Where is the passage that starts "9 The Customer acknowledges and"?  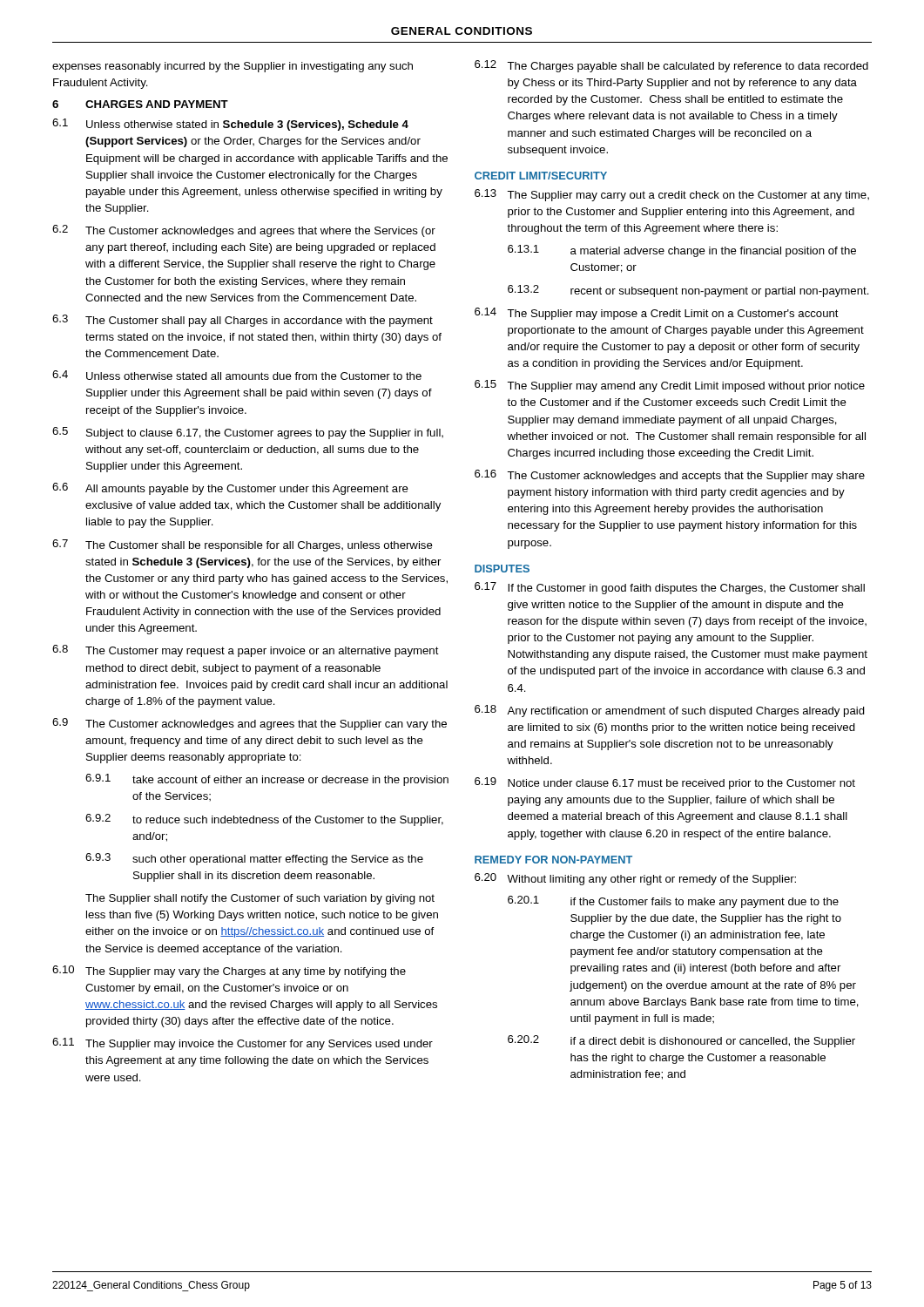tap(251, 740)
